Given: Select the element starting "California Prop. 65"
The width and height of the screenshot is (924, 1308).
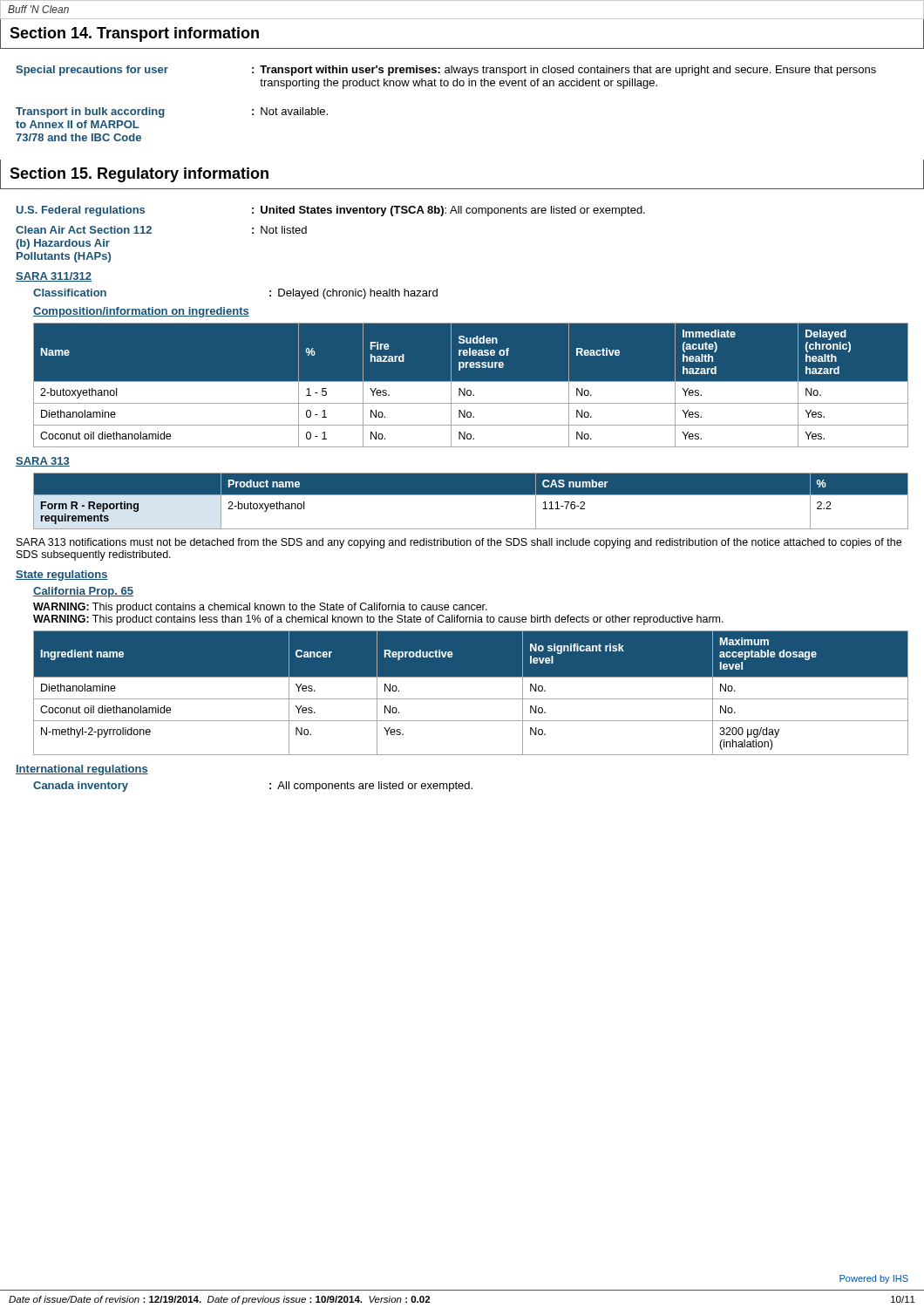Looking at the screenshot, I should click(x=83, y=591).
